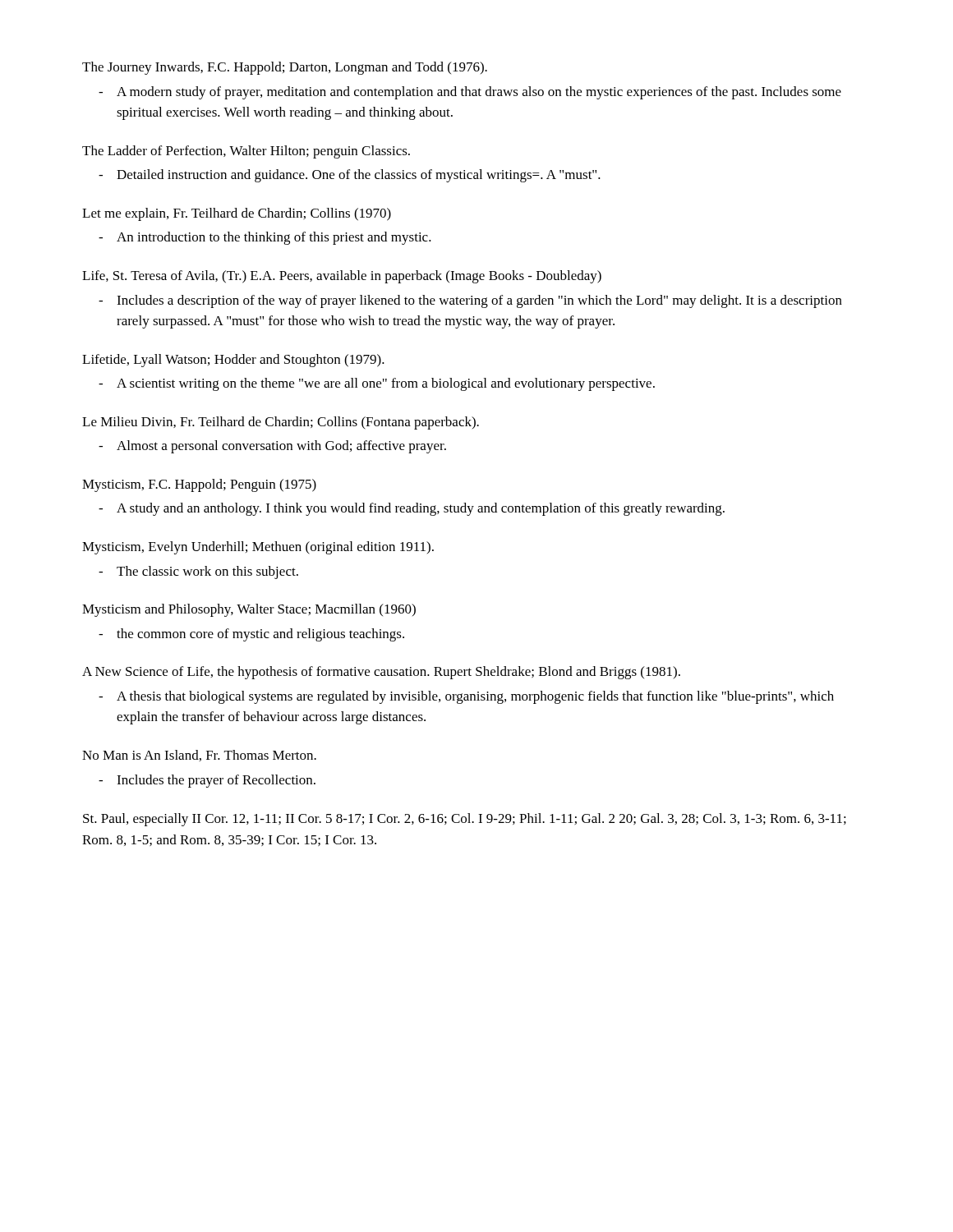
Task: Click on the text starting "St. Paul, especially"
Action: point(464,829)
